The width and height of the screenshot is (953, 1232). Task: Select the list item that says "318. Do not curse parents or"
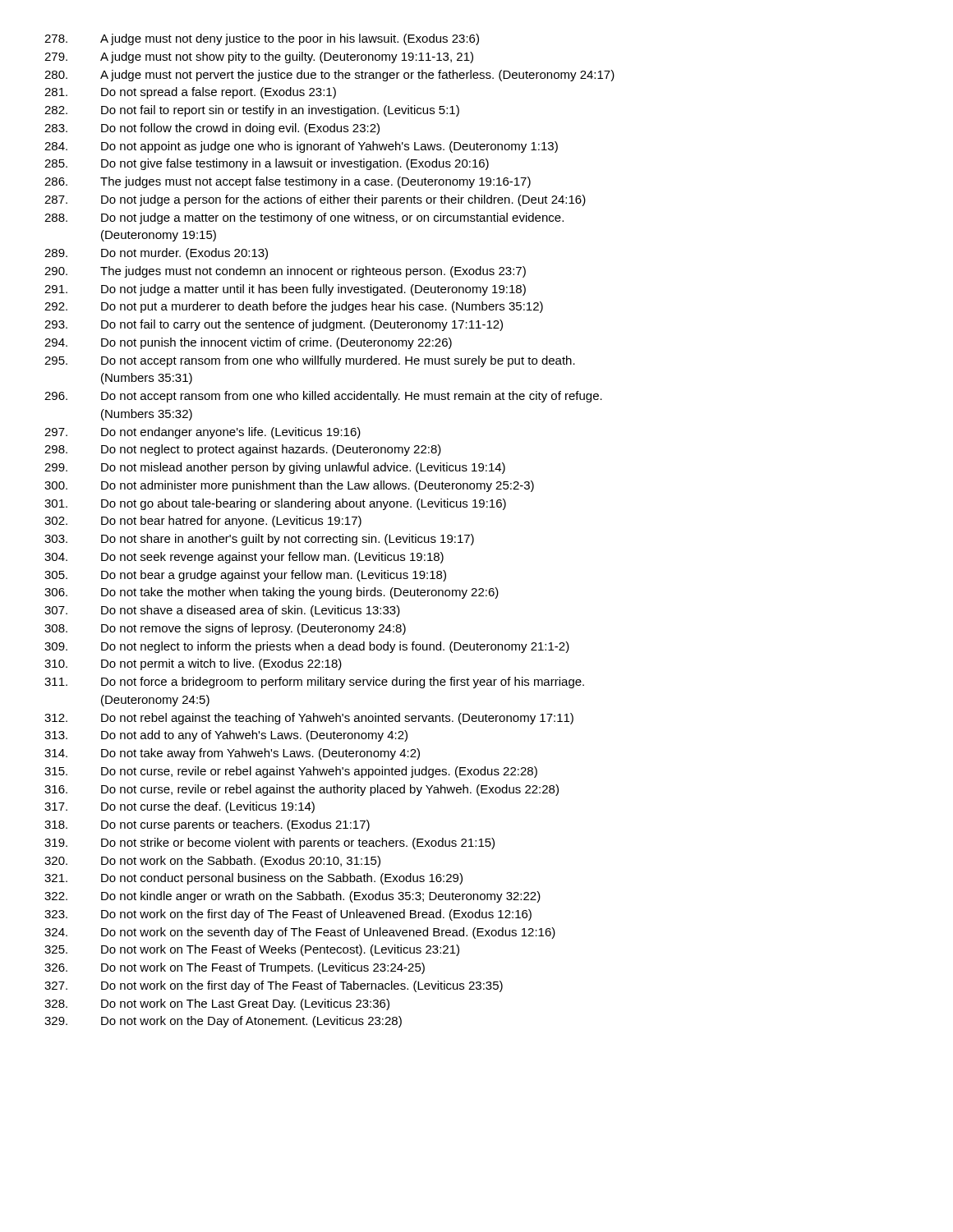(x=207, y=825)
